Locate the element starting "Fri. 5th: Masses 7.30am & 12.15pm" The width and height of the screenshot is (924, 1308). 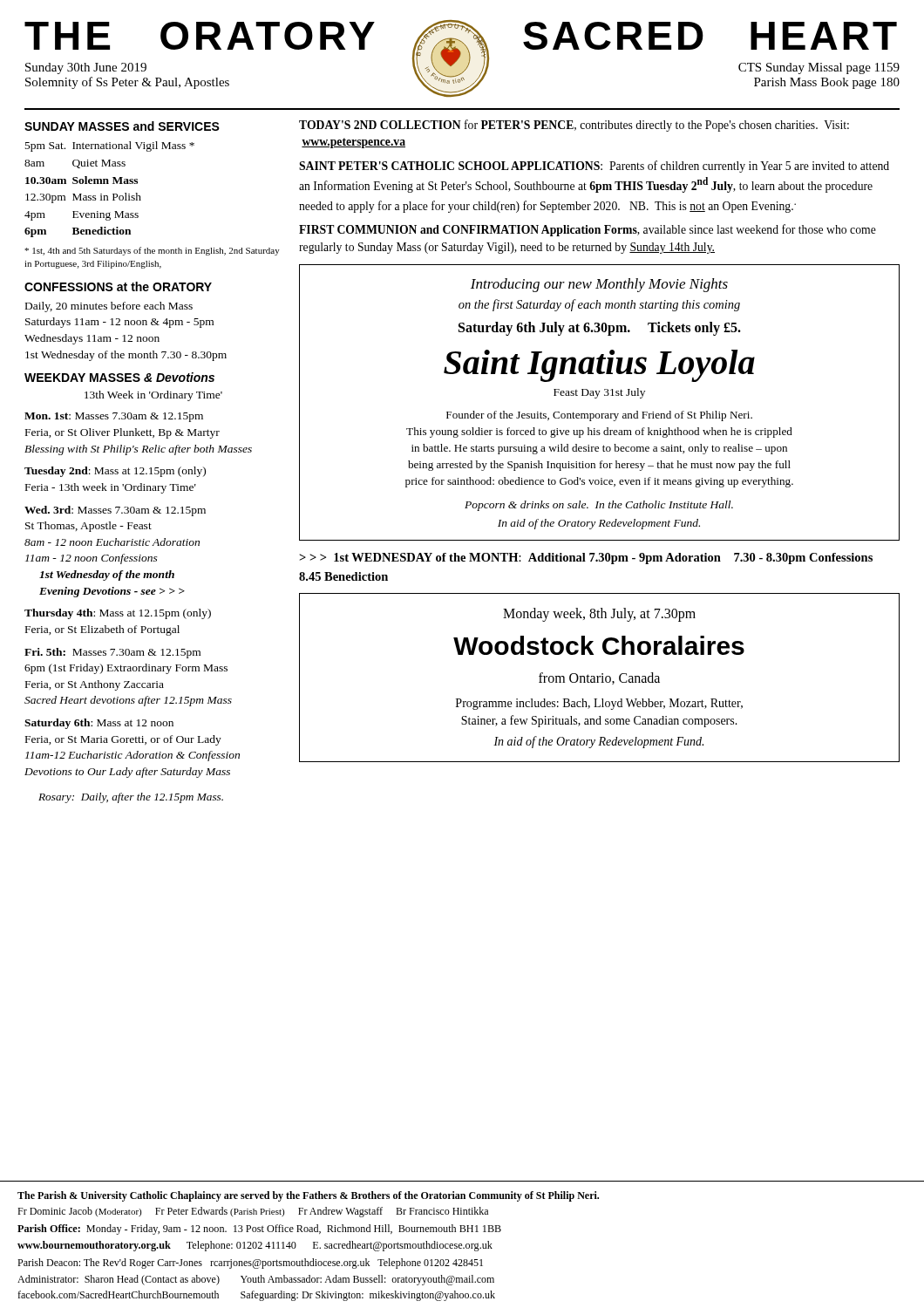[x=128, y=676]
